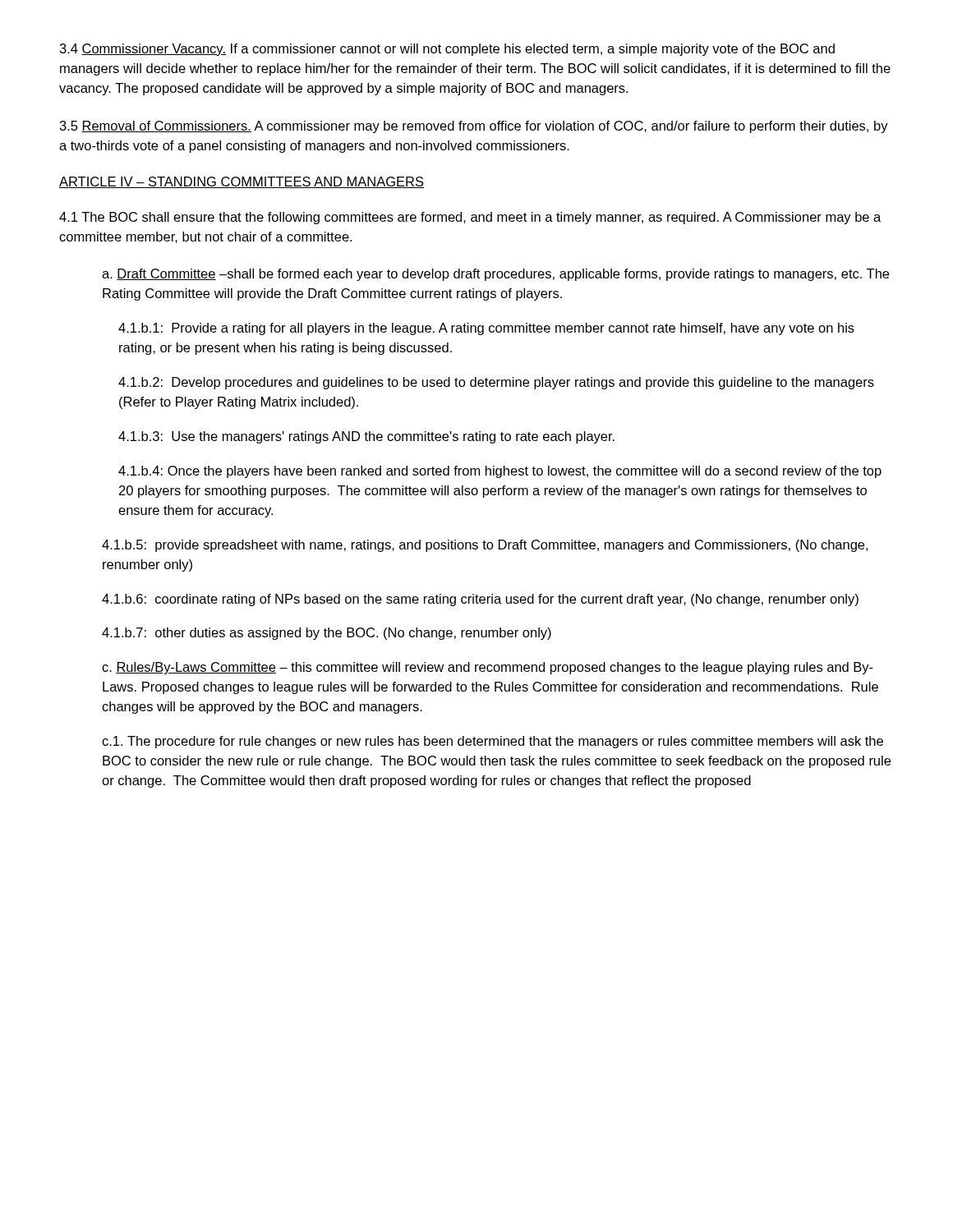This screenshot has height=1232, width=953.
Task: Select the element starting "1.b.4: Once the players have been"
Action: tap(500, 490)
